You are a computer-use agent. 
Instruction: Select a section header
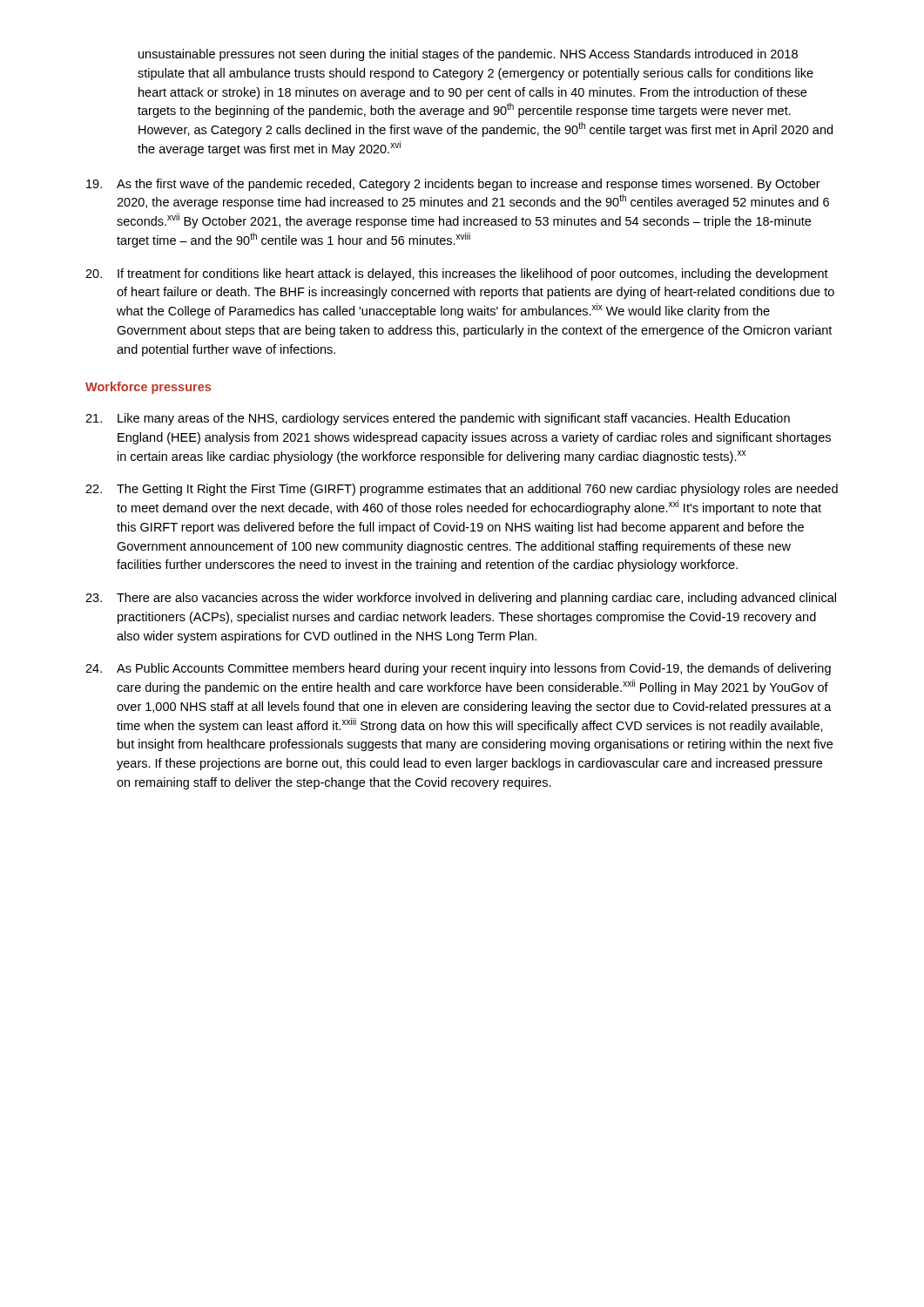tap(148, 387)
